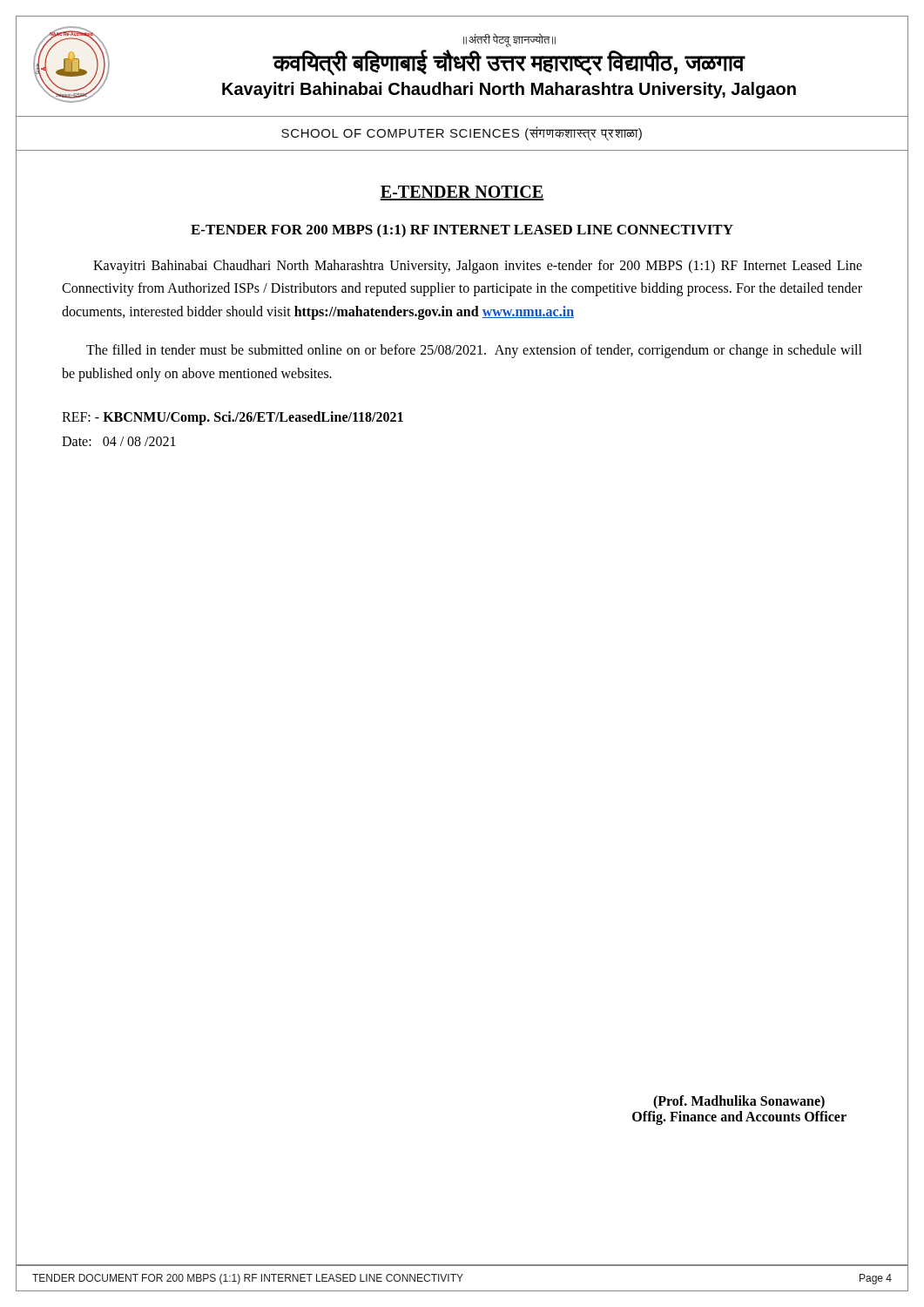Viewport: 924px width, 1307px height.
Task: Locate the text "E-TENDER NOTICE"
Action: 462,192
